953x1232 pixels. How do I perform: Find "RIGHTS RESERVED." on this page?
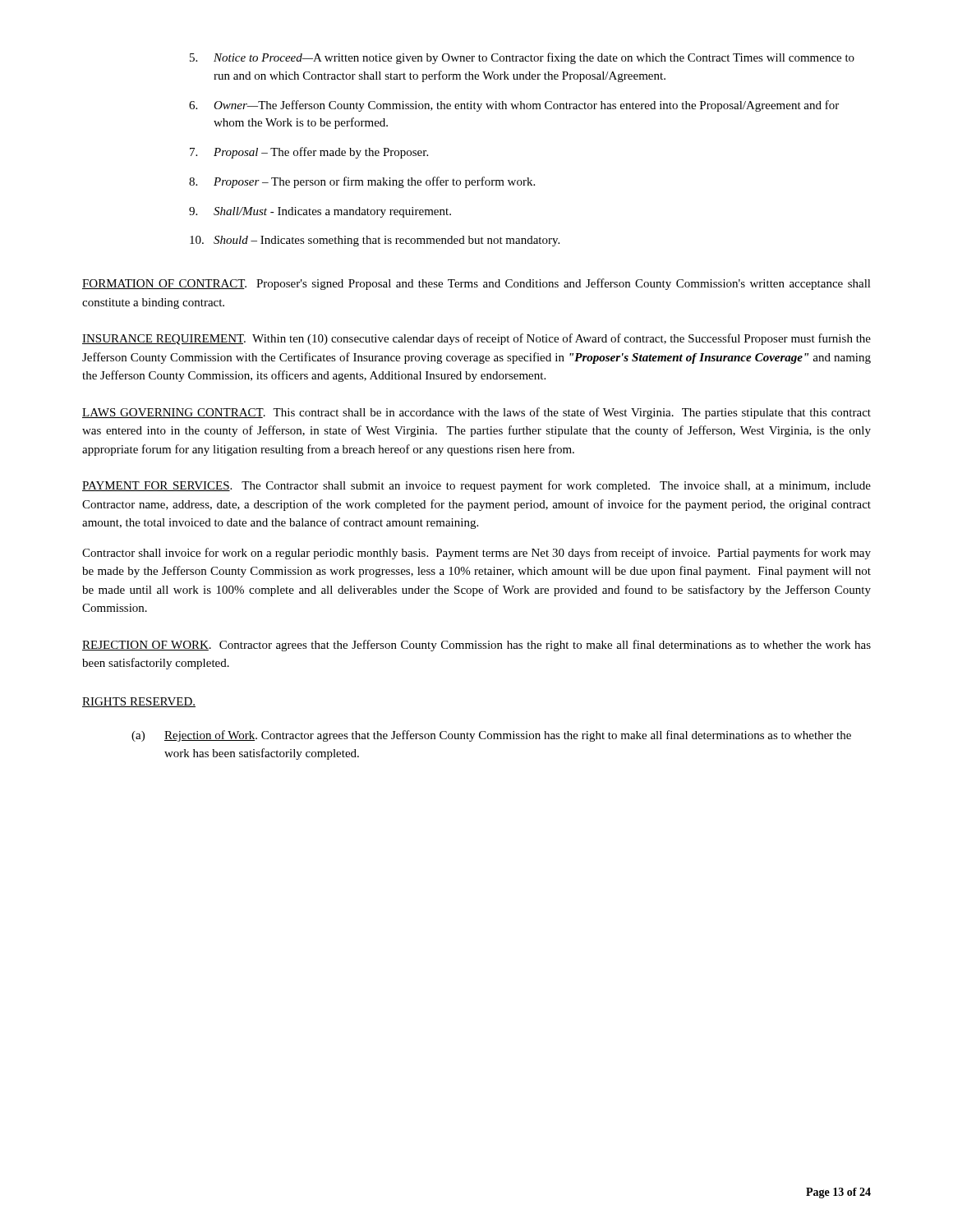(x=139, y=701)
